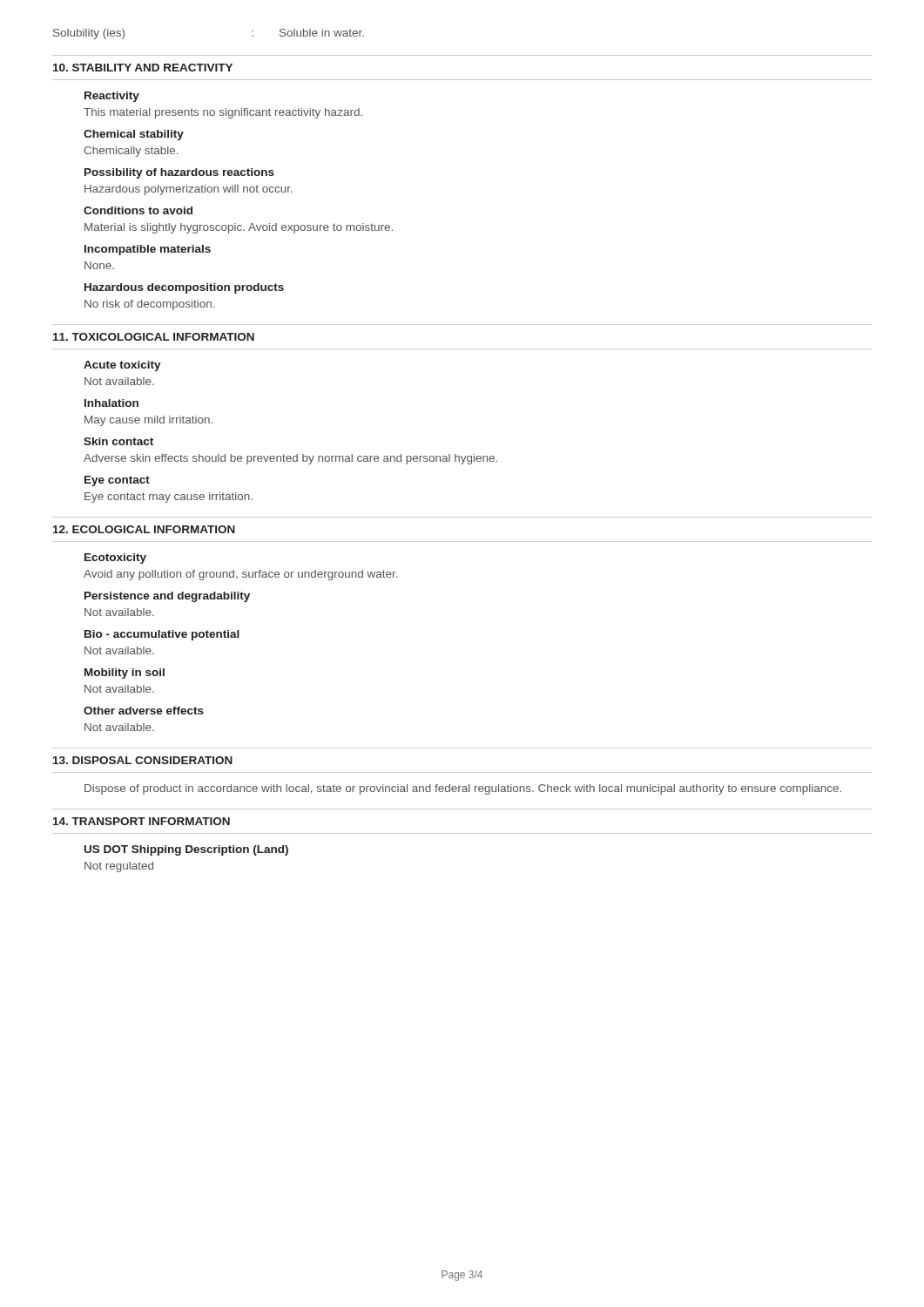Find the text block starting "No risk of decomposition."

pos(150,304)
